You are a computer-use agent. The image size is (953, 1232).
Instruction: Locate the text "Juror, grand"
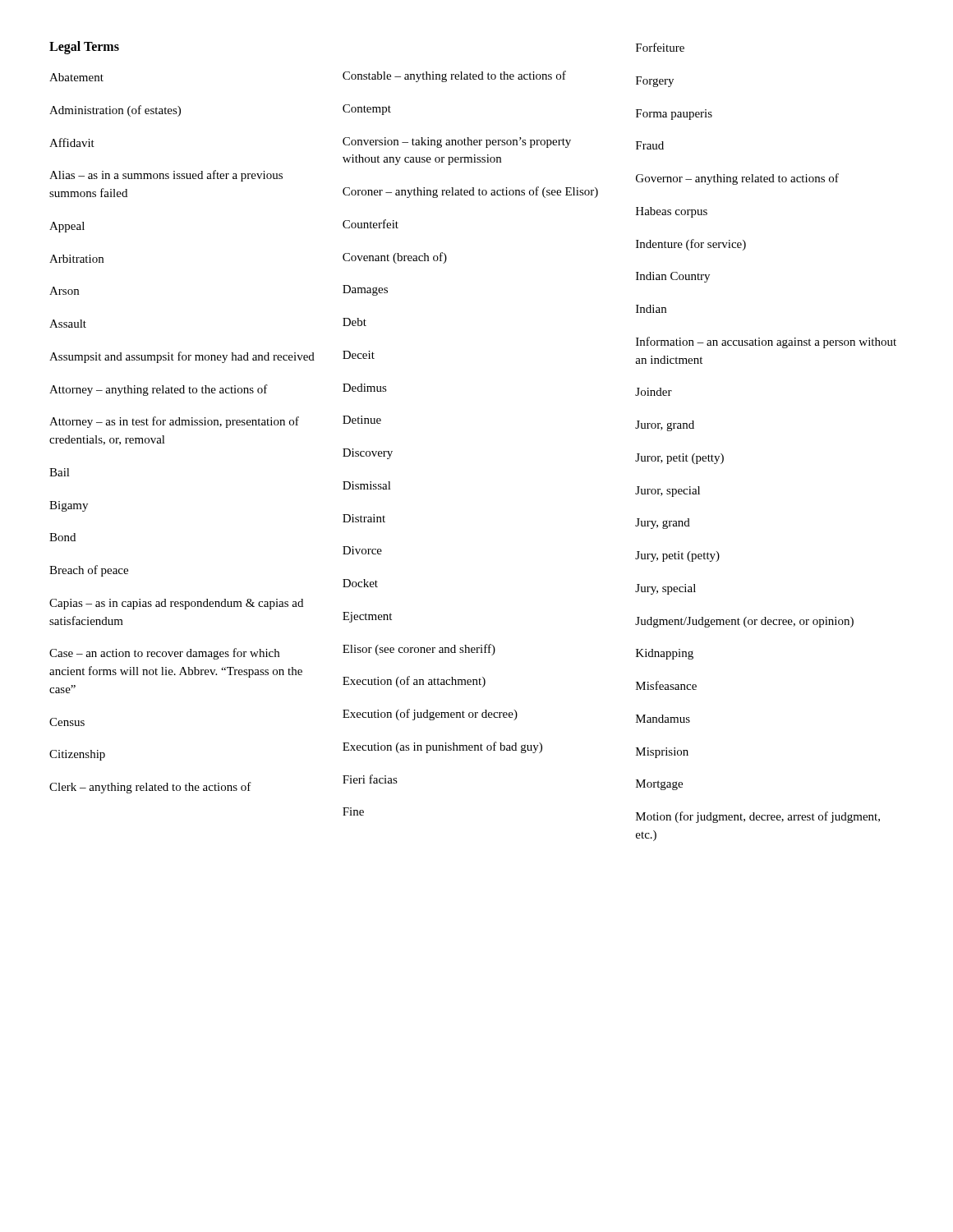(665, 425)
